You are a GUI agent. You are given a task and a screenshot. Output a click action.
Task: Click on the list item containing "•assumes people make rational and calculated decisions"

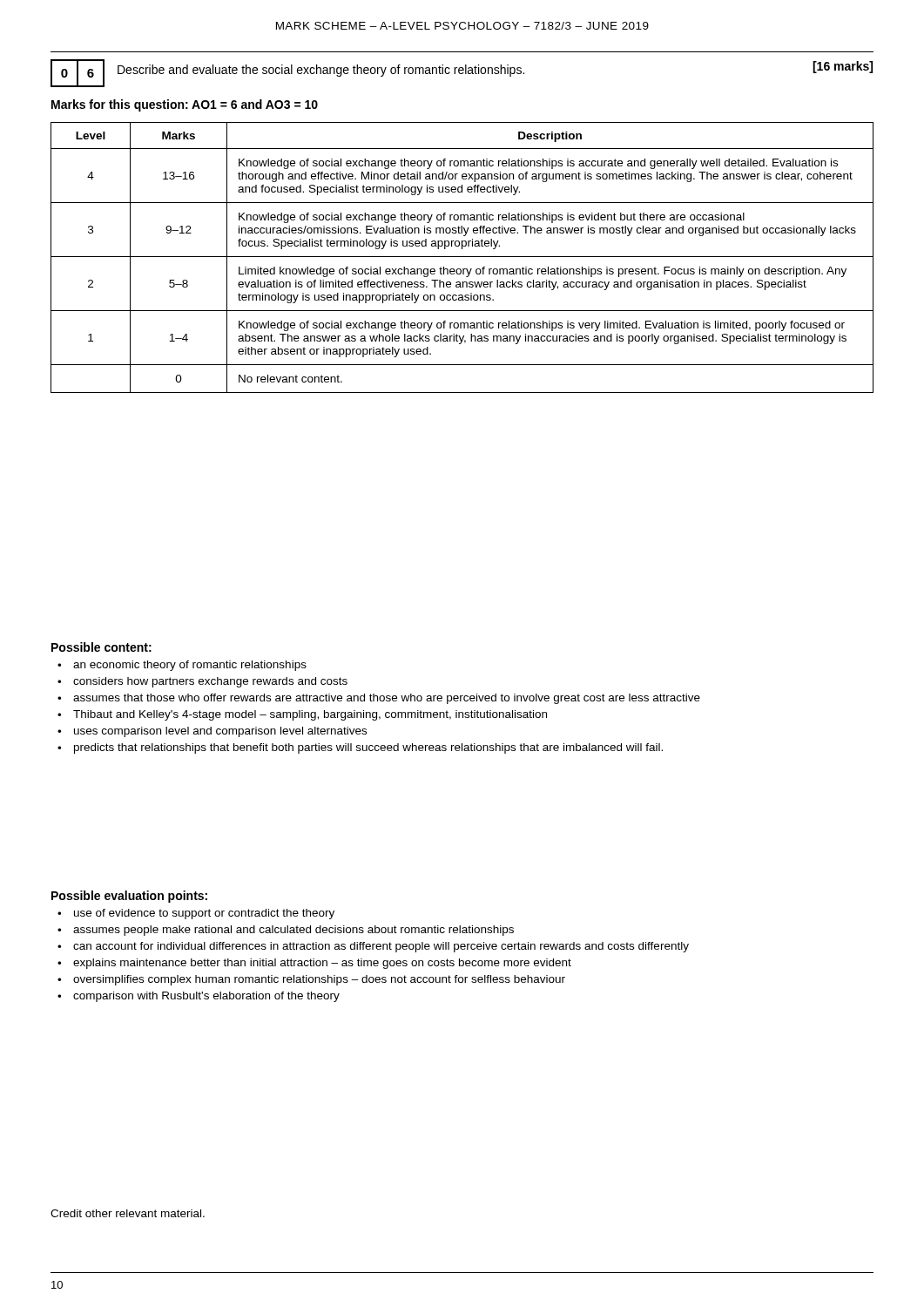coord(286,930)
